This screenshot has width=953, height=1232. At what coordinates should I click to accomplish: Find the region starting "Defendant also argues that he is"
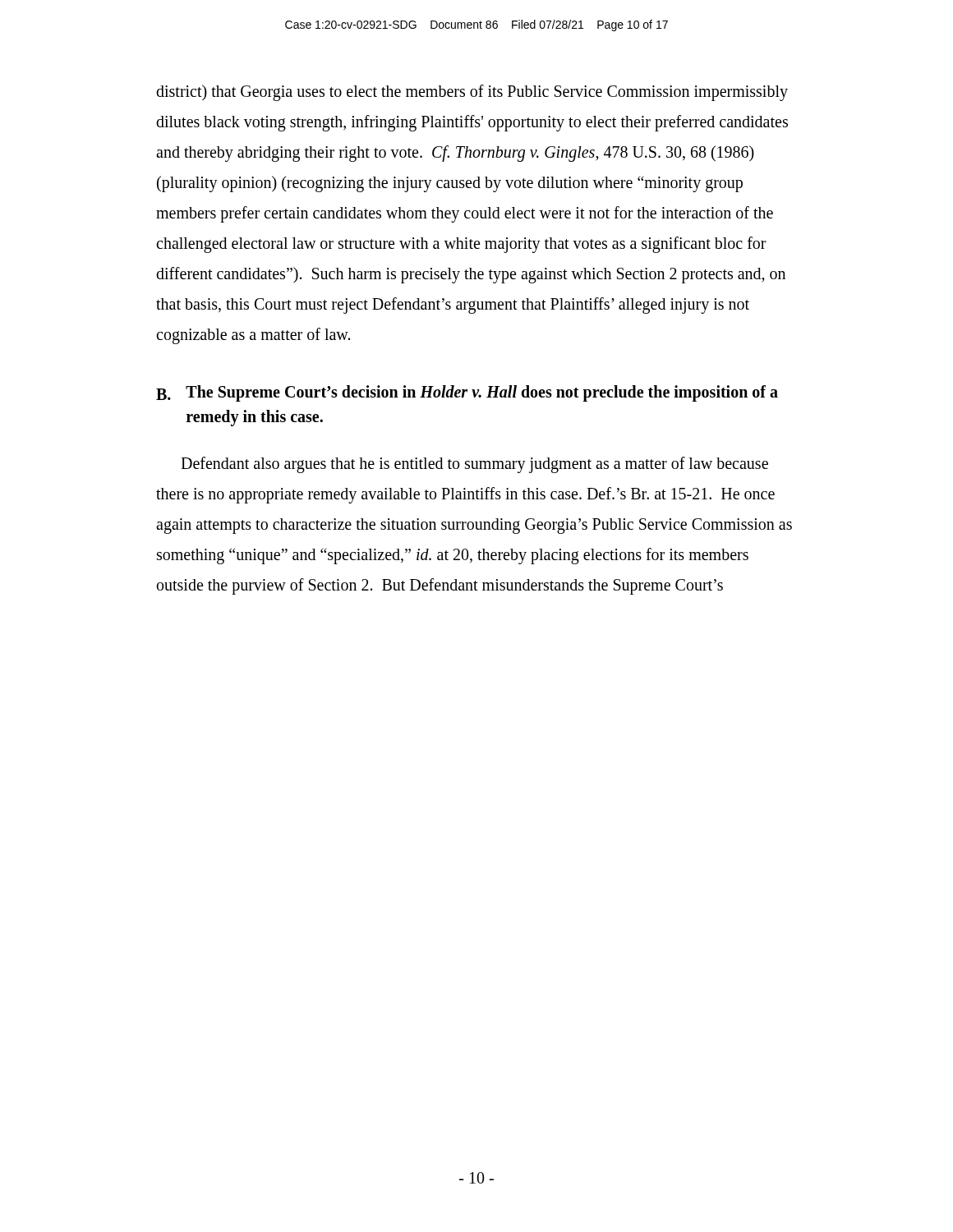coord(474,524)
